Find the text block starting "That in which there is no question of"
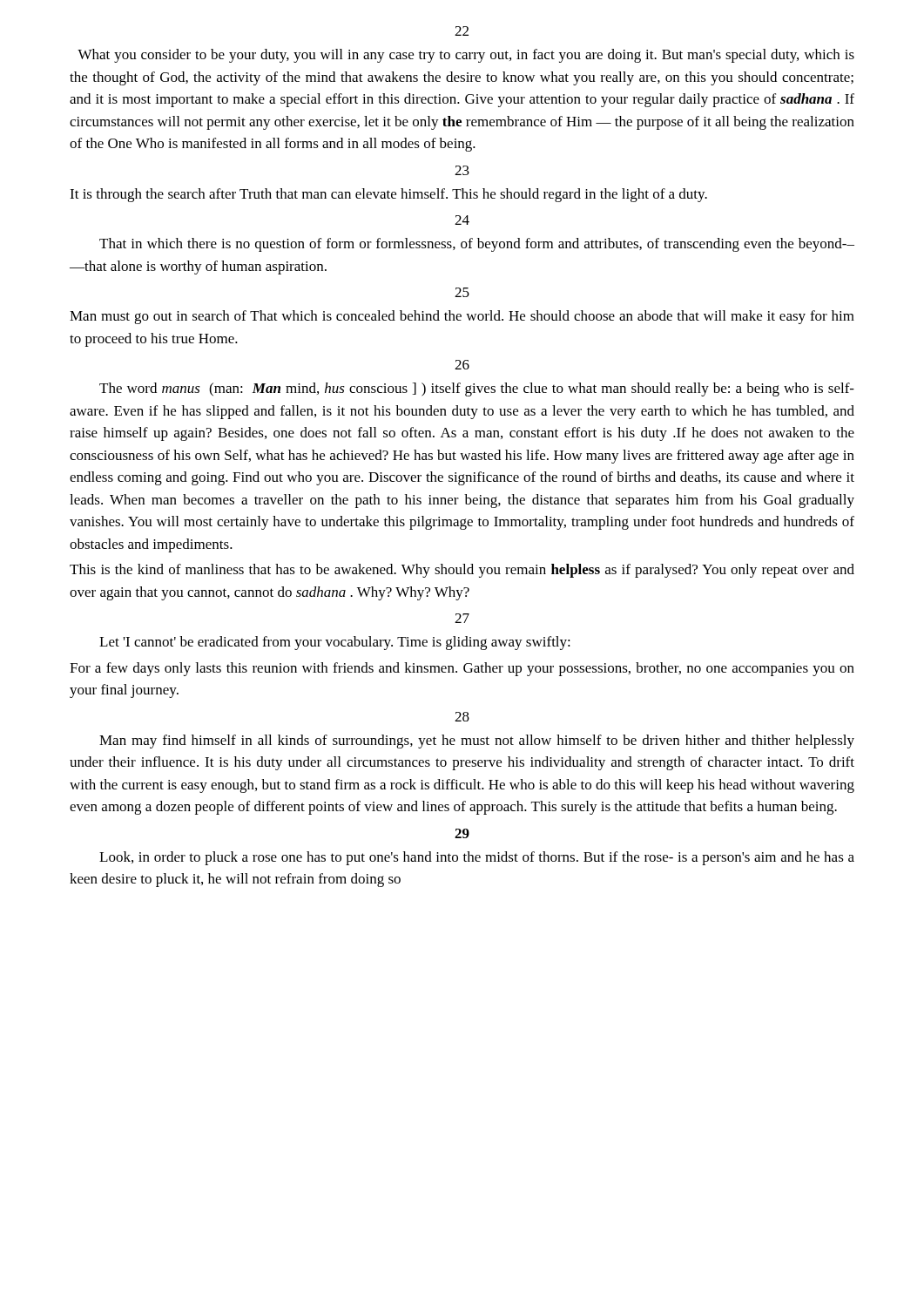 point(462,255)
